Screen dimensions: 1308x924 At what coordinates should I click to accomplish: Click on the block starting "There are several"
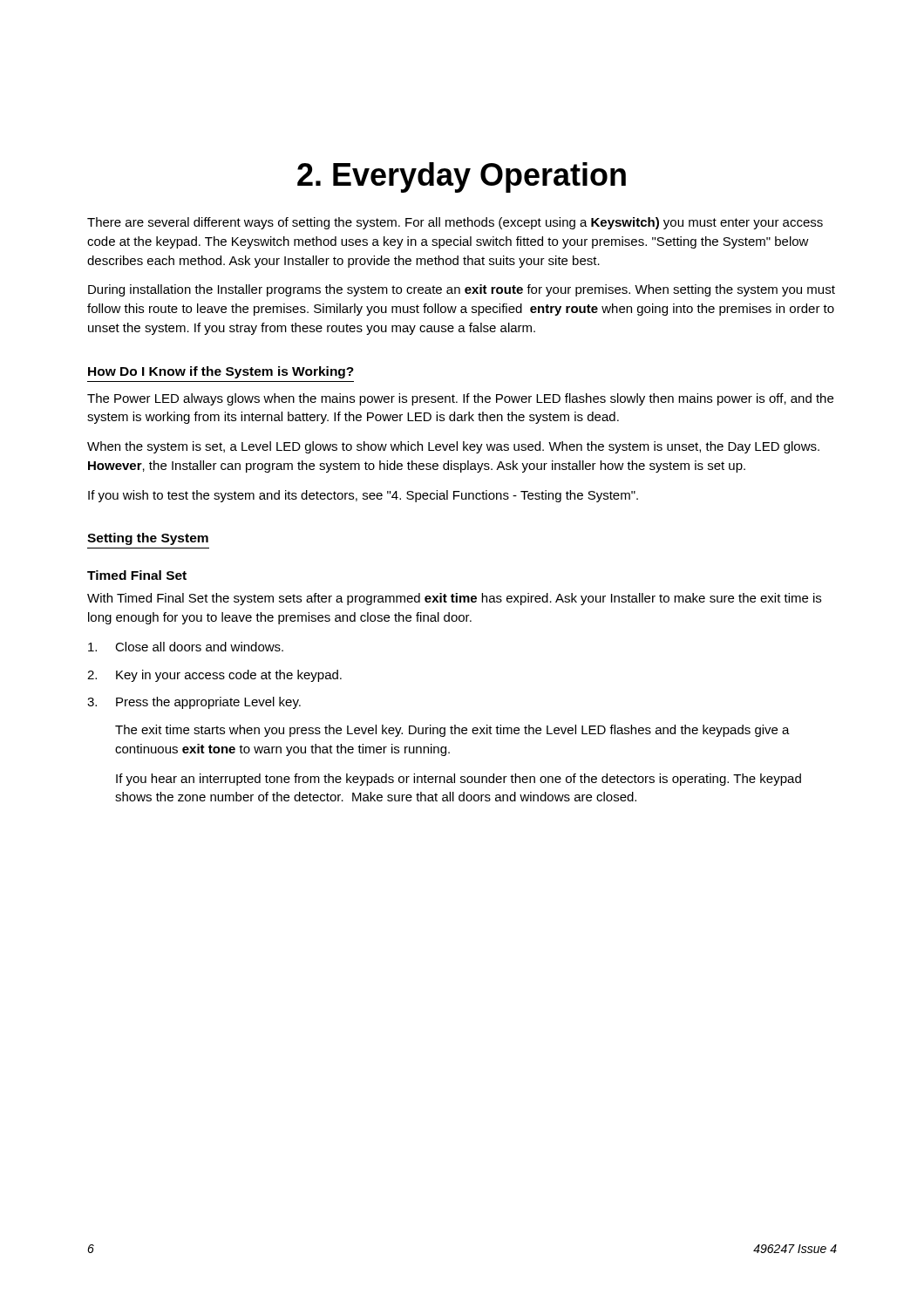(462, 241)
